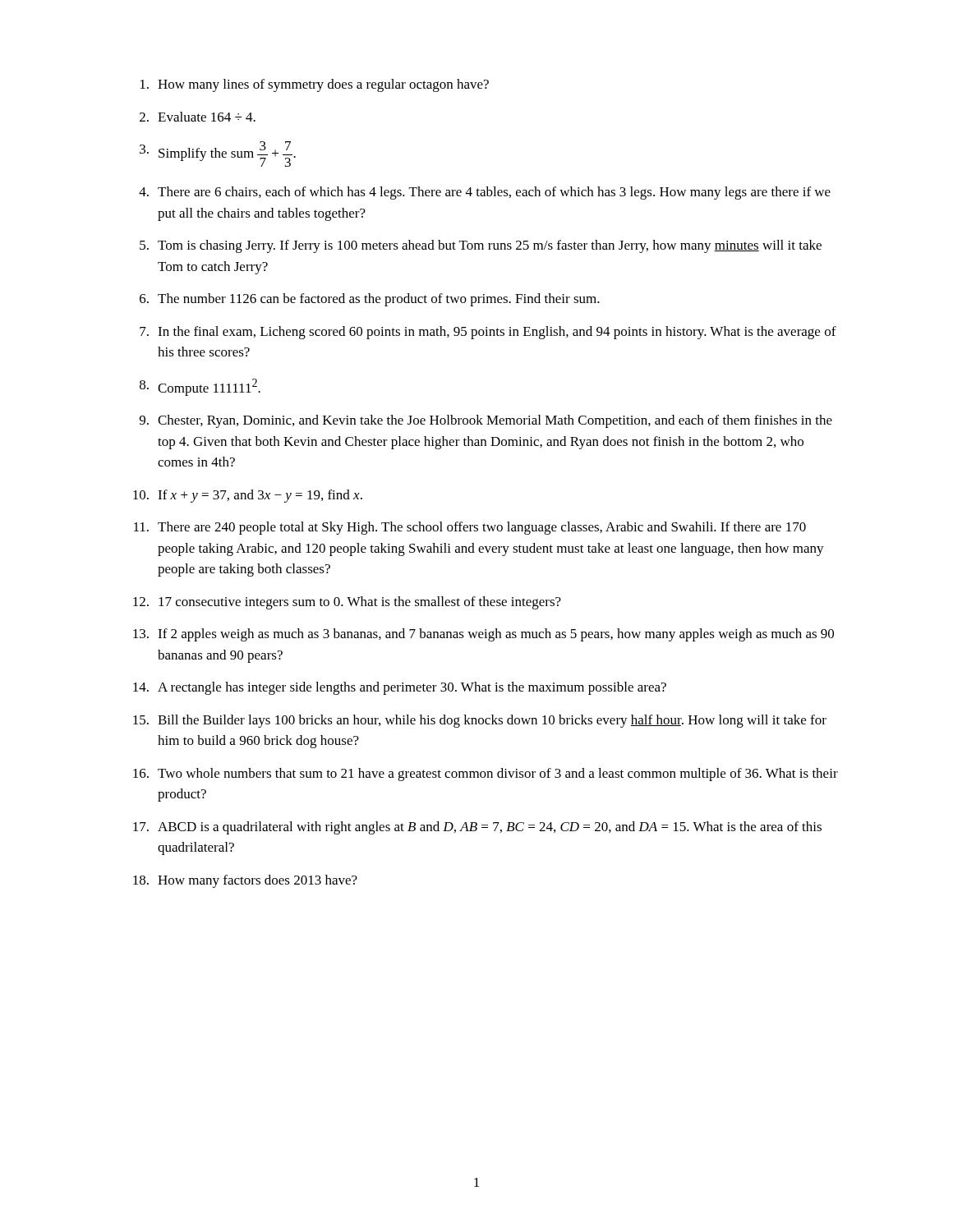Find the block on this page that starts "4.There are 6 chairs,"
This screenshot has width=953, height=1232.
click(x=476, y=203)
